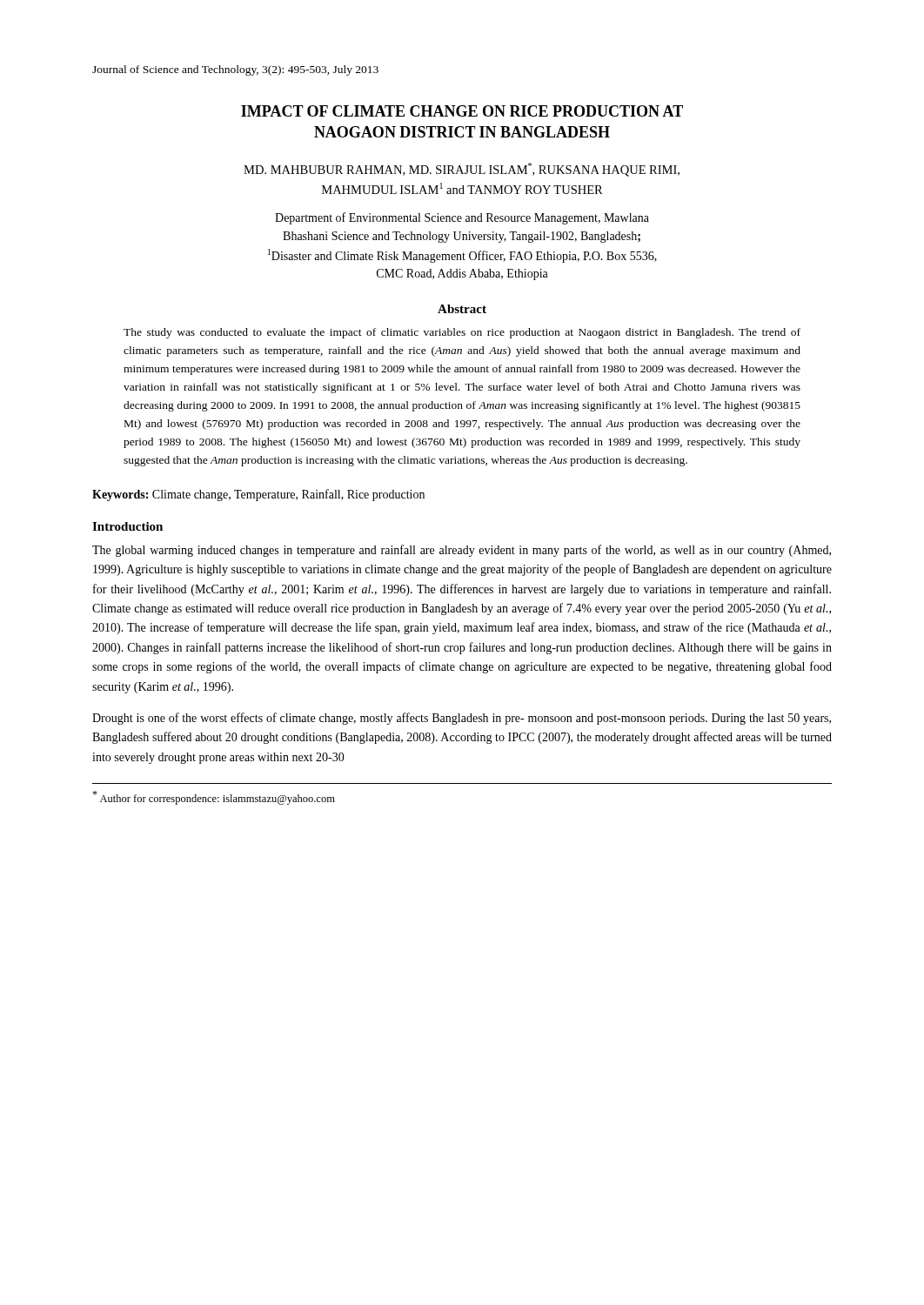This screenshot has height=1305, width=924.
Task: Find the footnote
Action: [214, 797]
